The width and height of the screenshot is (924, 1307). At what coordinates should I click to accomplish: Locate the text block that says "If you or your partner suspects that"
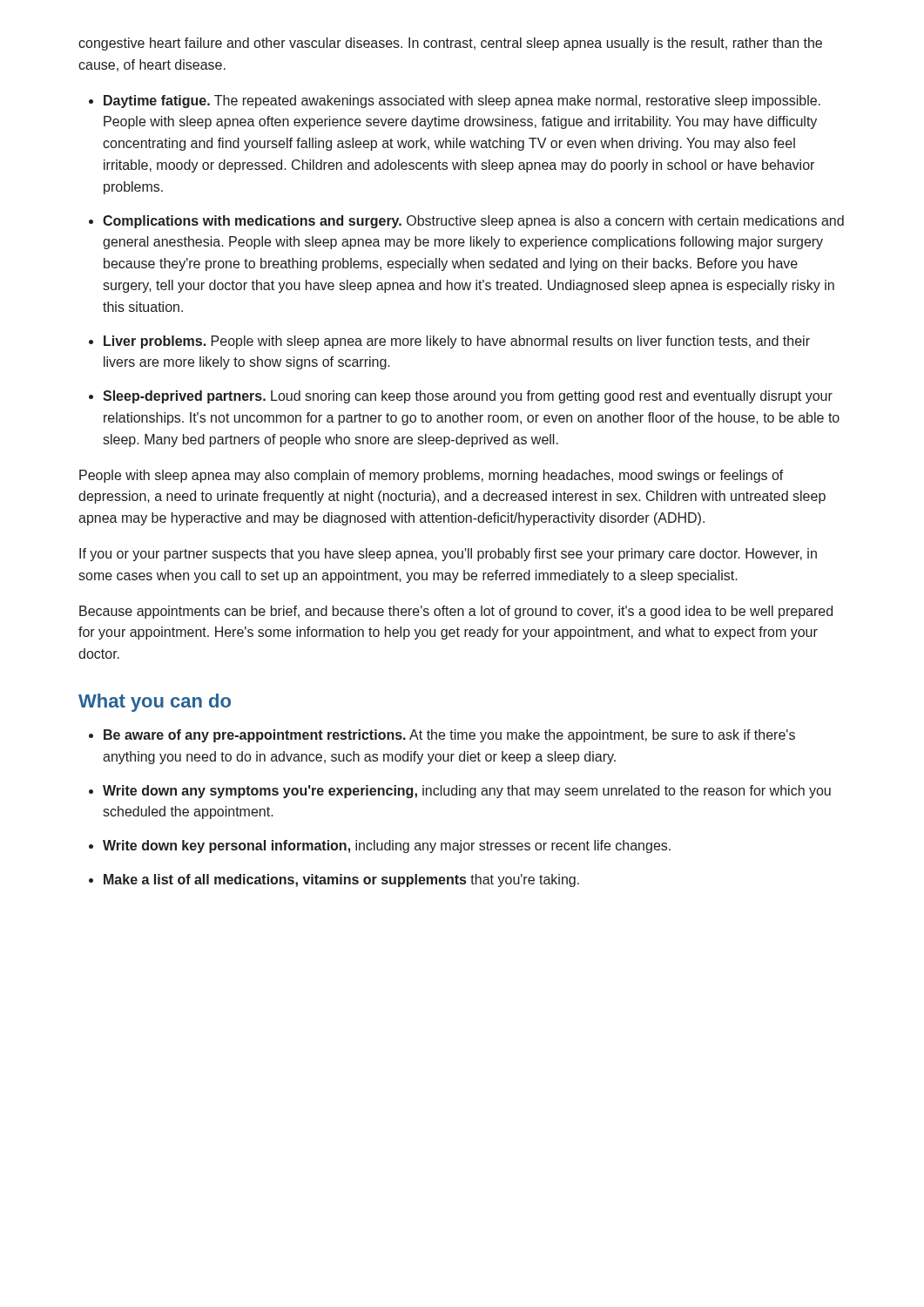(448, 564)
